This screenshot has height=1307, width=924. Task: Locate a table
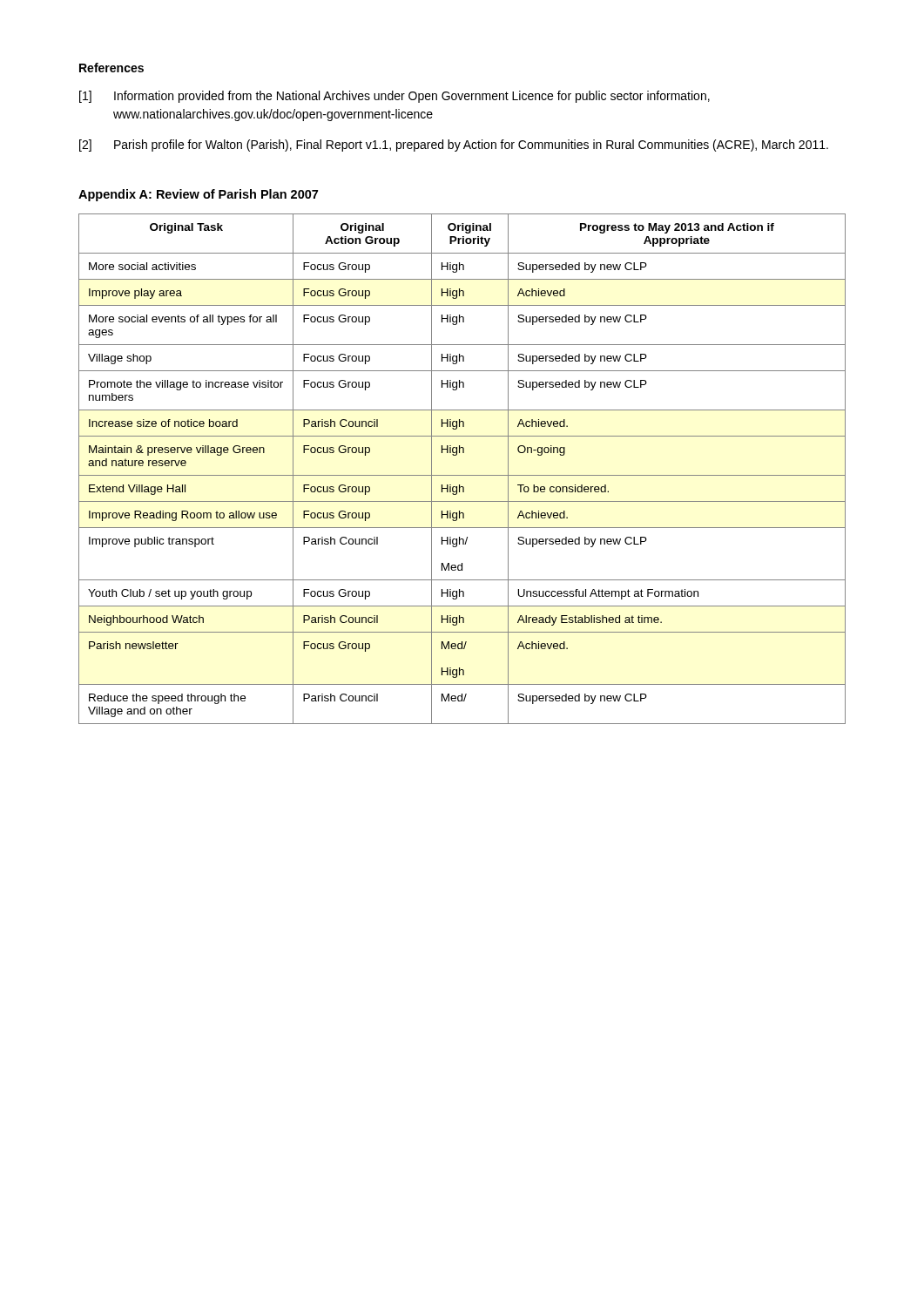(462, 469)
